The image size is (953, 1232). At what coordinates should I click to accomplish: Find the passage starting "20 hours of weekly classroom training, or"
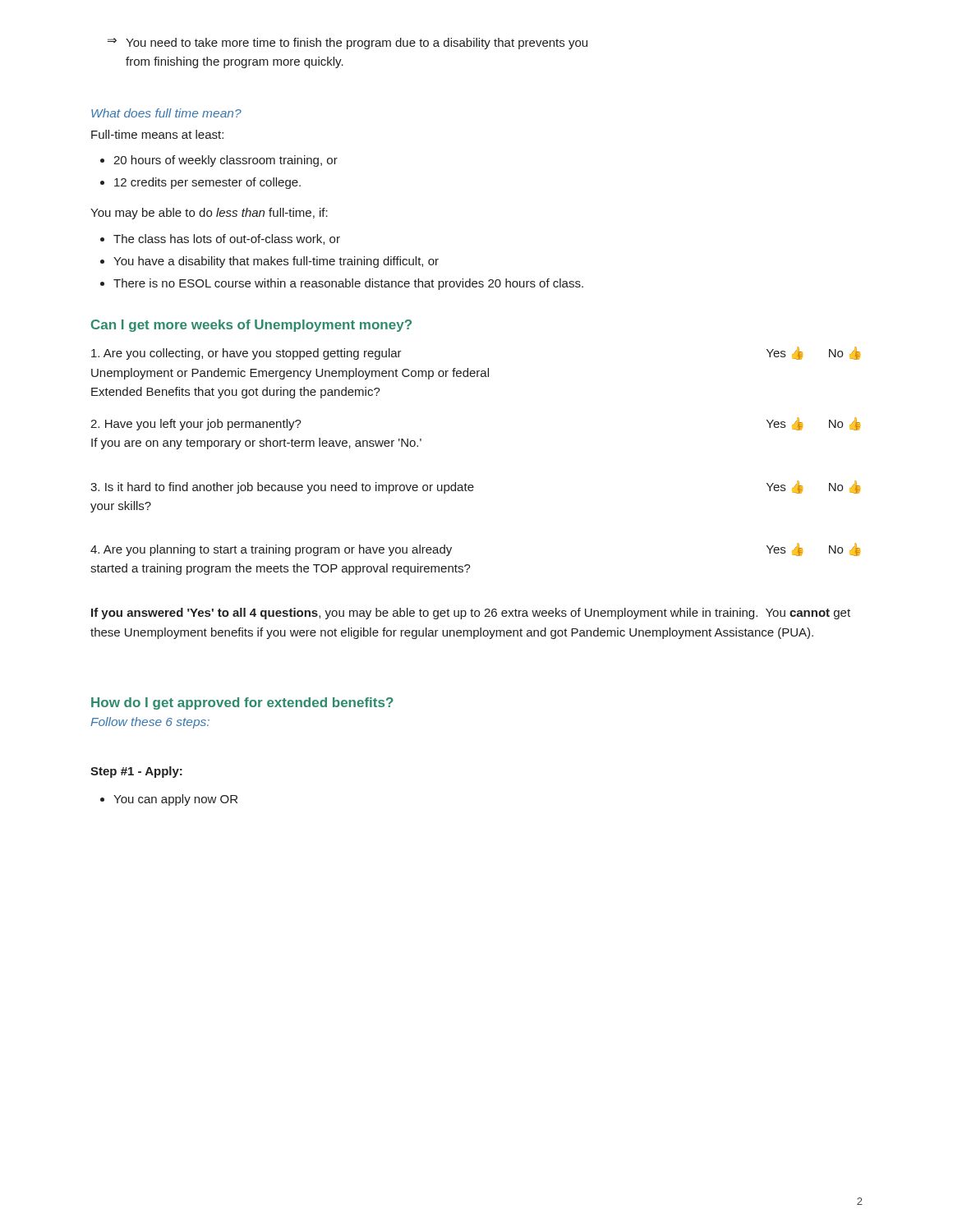(x=225, y=160)
